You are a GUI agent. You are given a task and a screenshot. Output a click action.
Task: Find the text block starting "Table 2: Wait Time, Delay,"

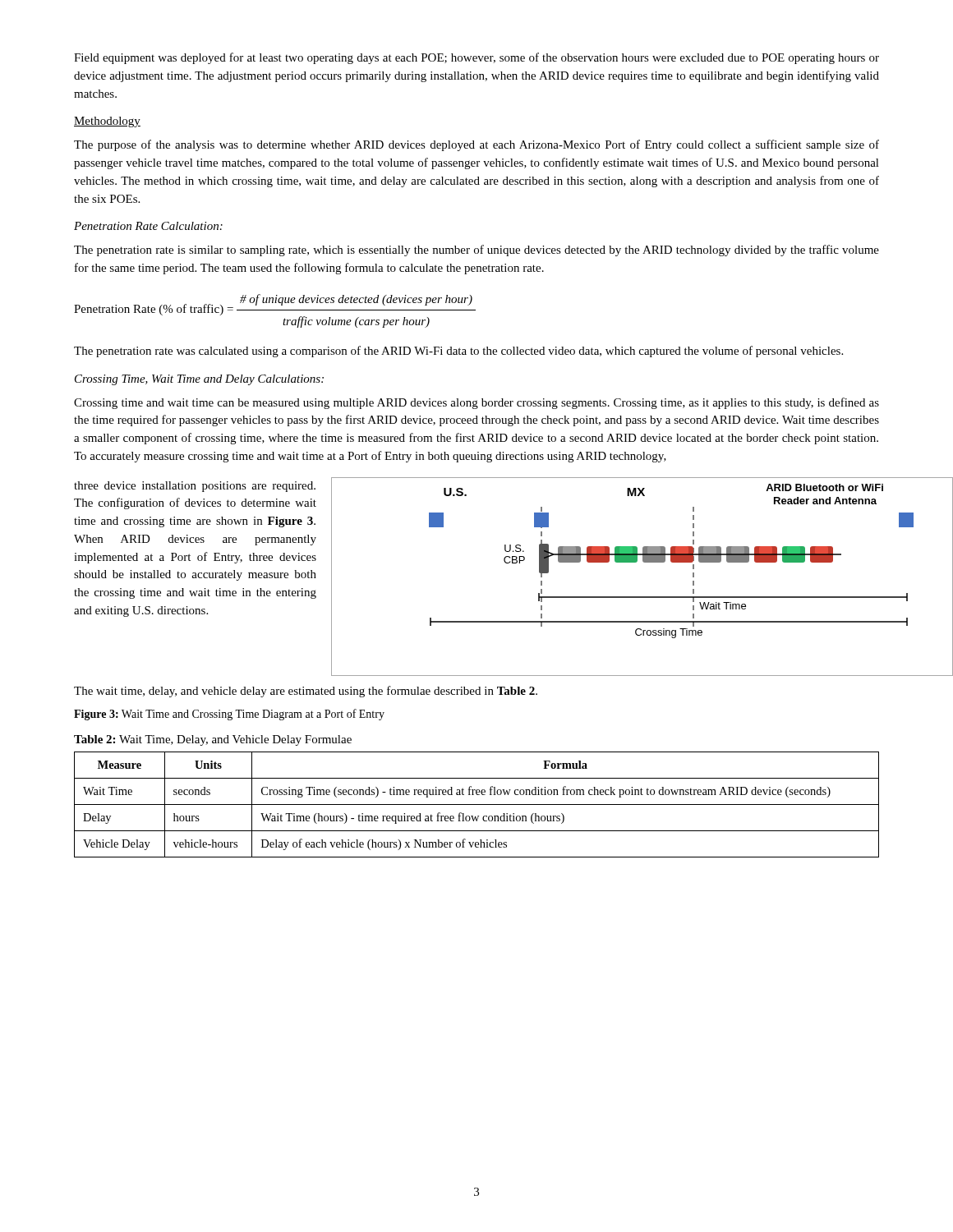tap(213, 739)
